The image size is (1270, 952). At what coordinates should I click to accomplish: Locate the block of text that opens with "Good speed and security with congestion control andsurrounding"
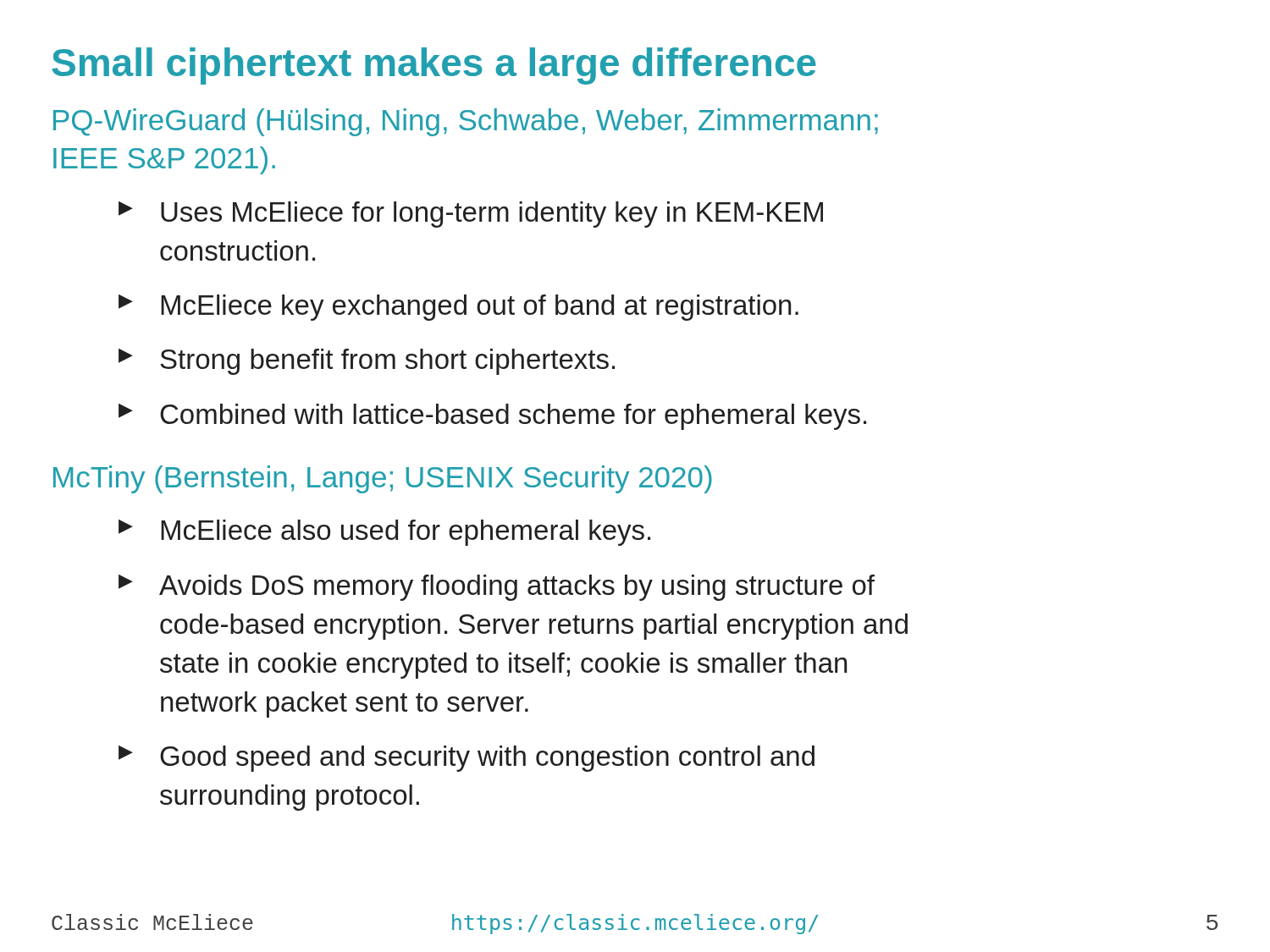tap(488, 776)
